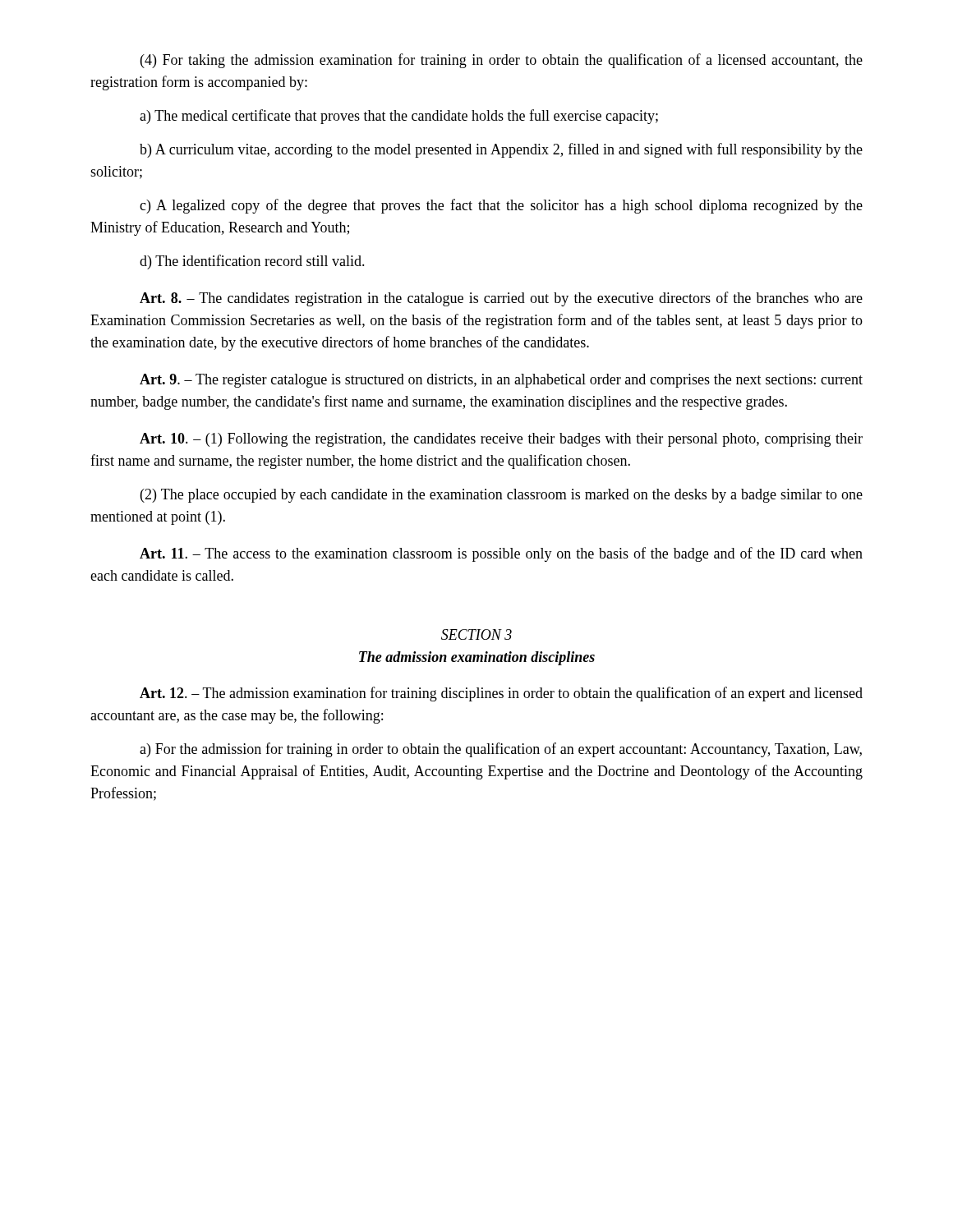Select the text block containing "Art. 10. – (1) Following"
This screenshot has width=953, height=1232.
tap(476, 450)
